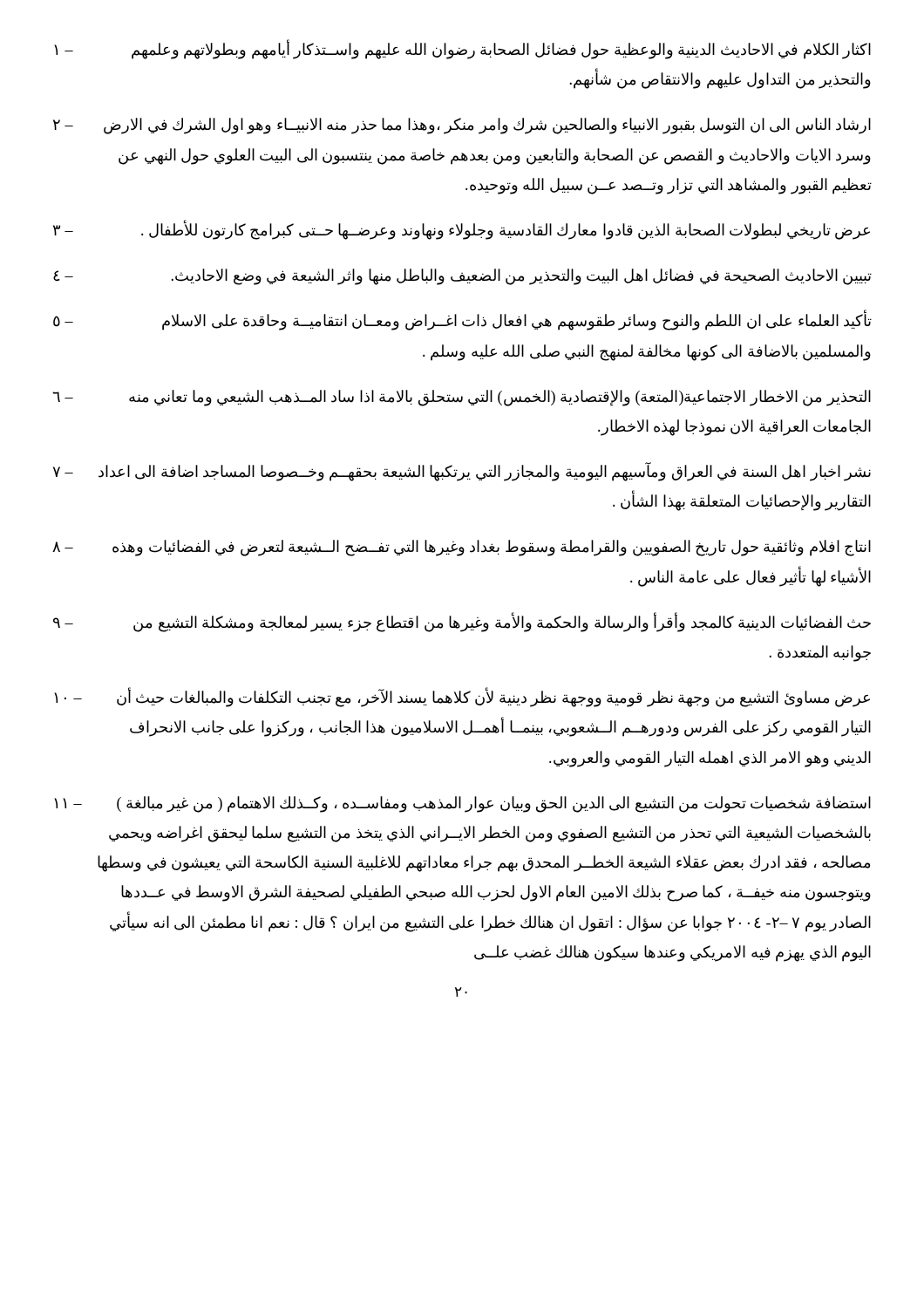
Task: Select the passage starting "٧ – نشر"
Action: click(x=462, y=487)
